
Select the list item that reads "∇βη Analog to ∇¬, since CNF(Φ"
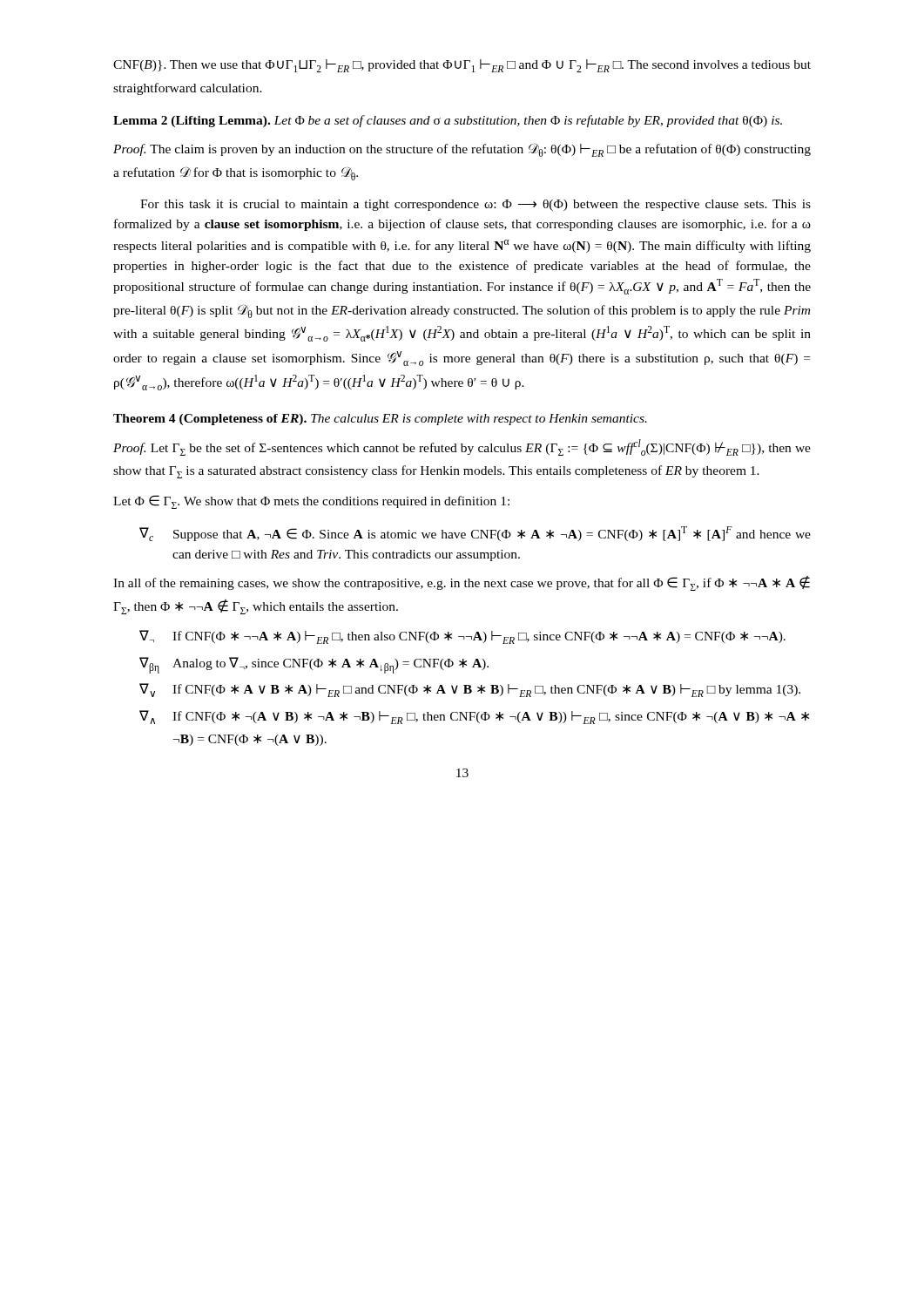[x=314, y=664]
